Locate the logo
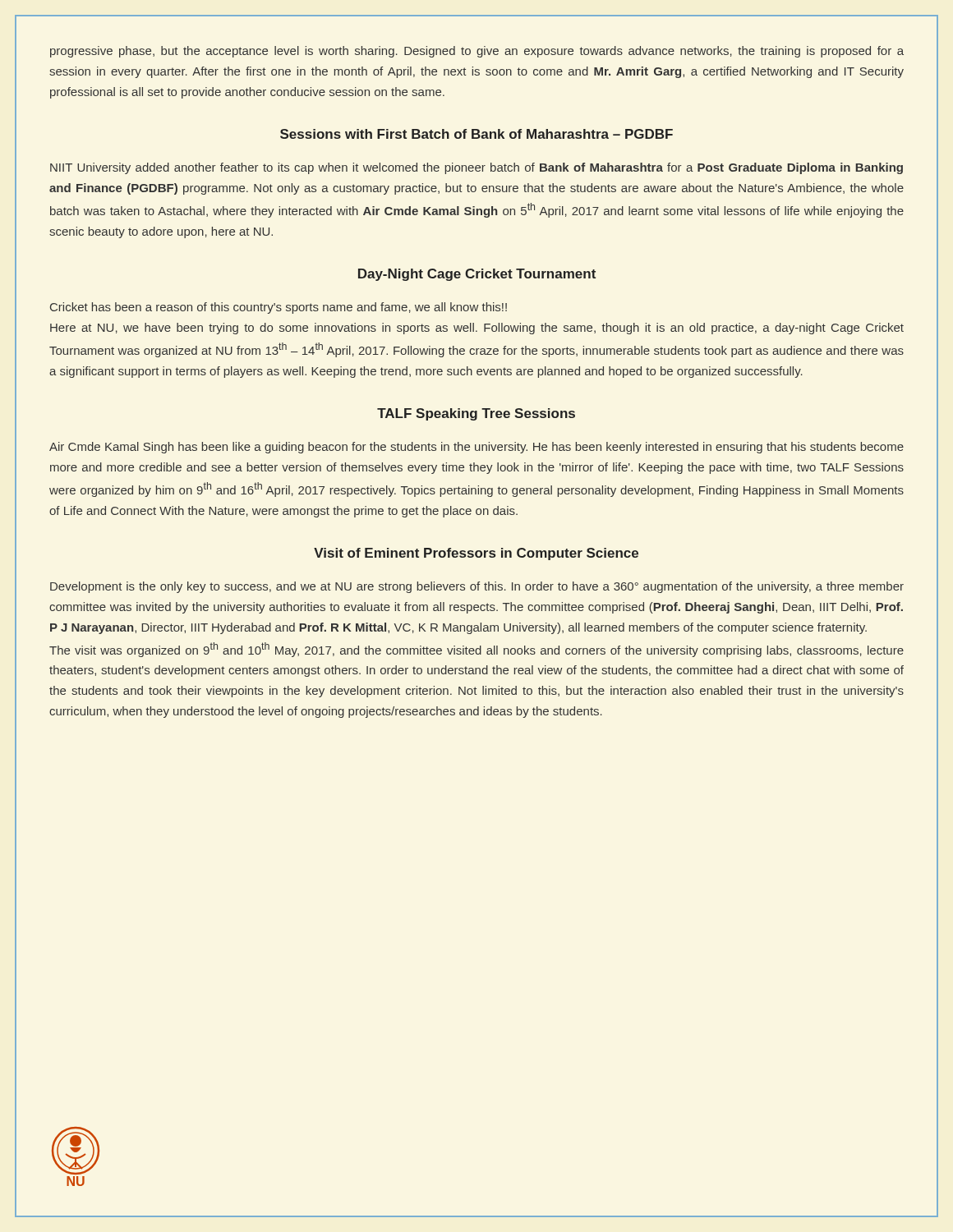The image size is (953, 1232). pyautogui.click(x=76, y=1159)
